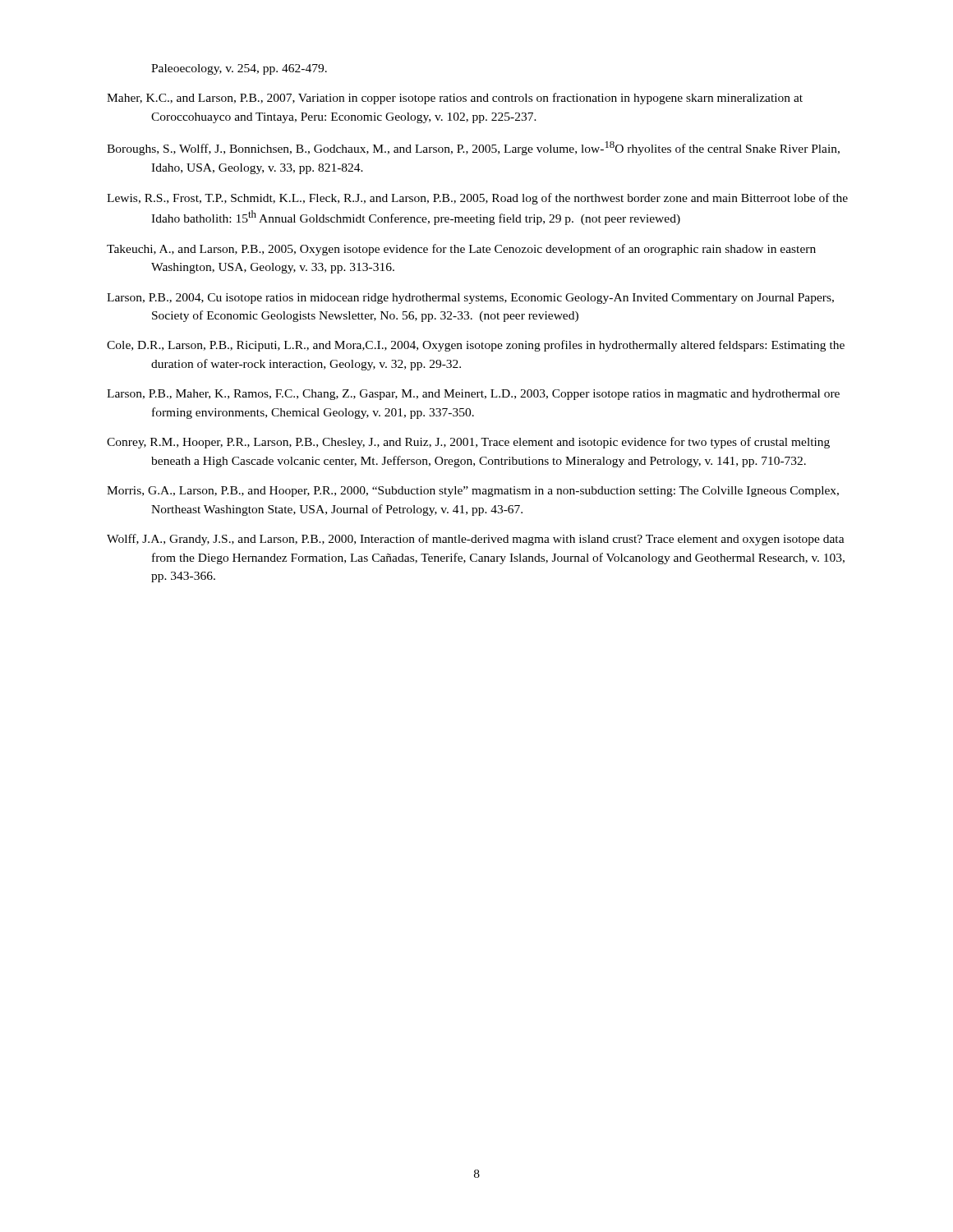953x1232 pixels.
Task: Find the list item that says "Morris, G.A., Larson, P.B., and Hooper, P.R., 2000,"
Action: (x=473, y=499)
